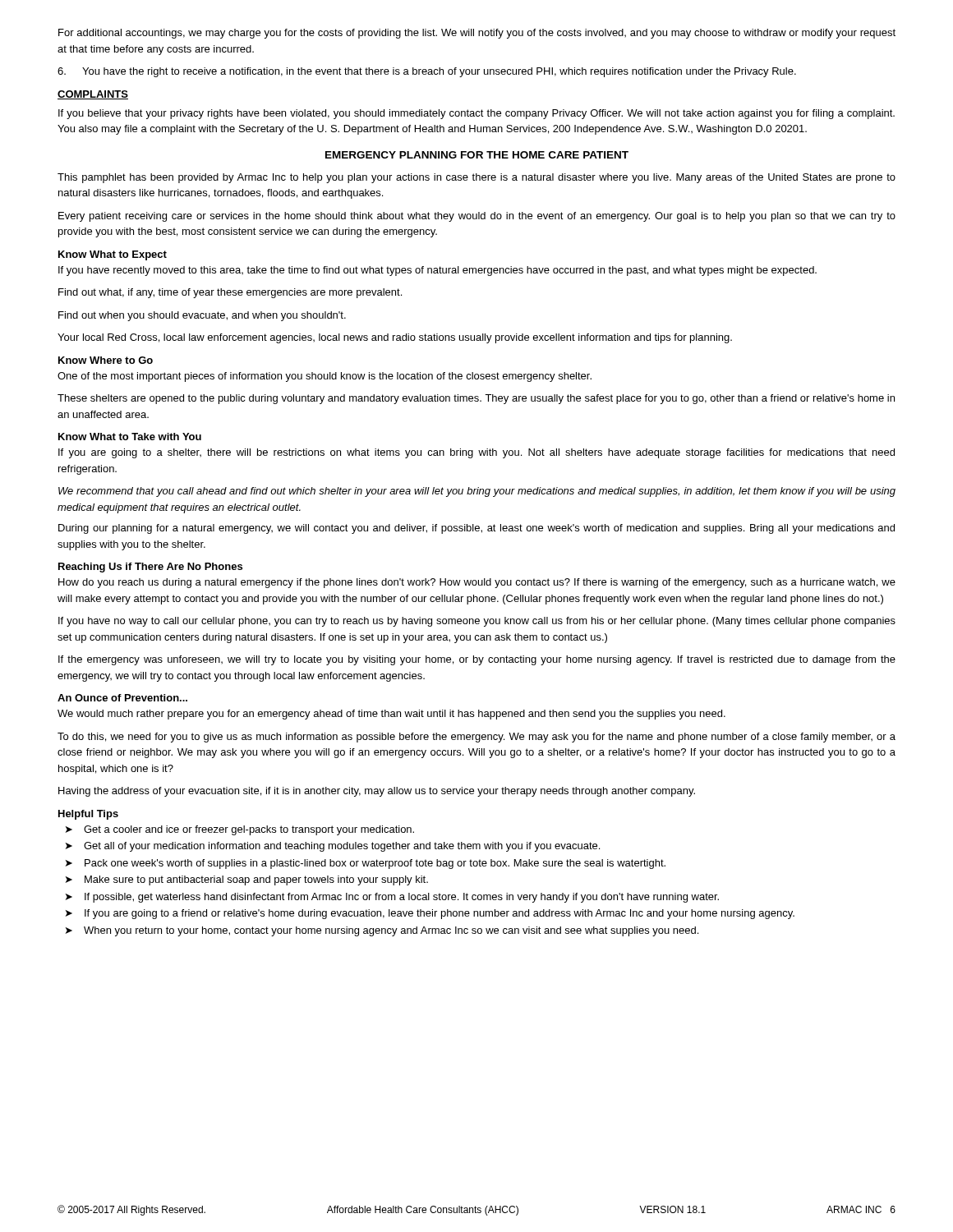Image resolution: width=953 pixels, height=1232 pixels.
Task: Click on the text starting "If the emergency was"
Action: [476, 667]
